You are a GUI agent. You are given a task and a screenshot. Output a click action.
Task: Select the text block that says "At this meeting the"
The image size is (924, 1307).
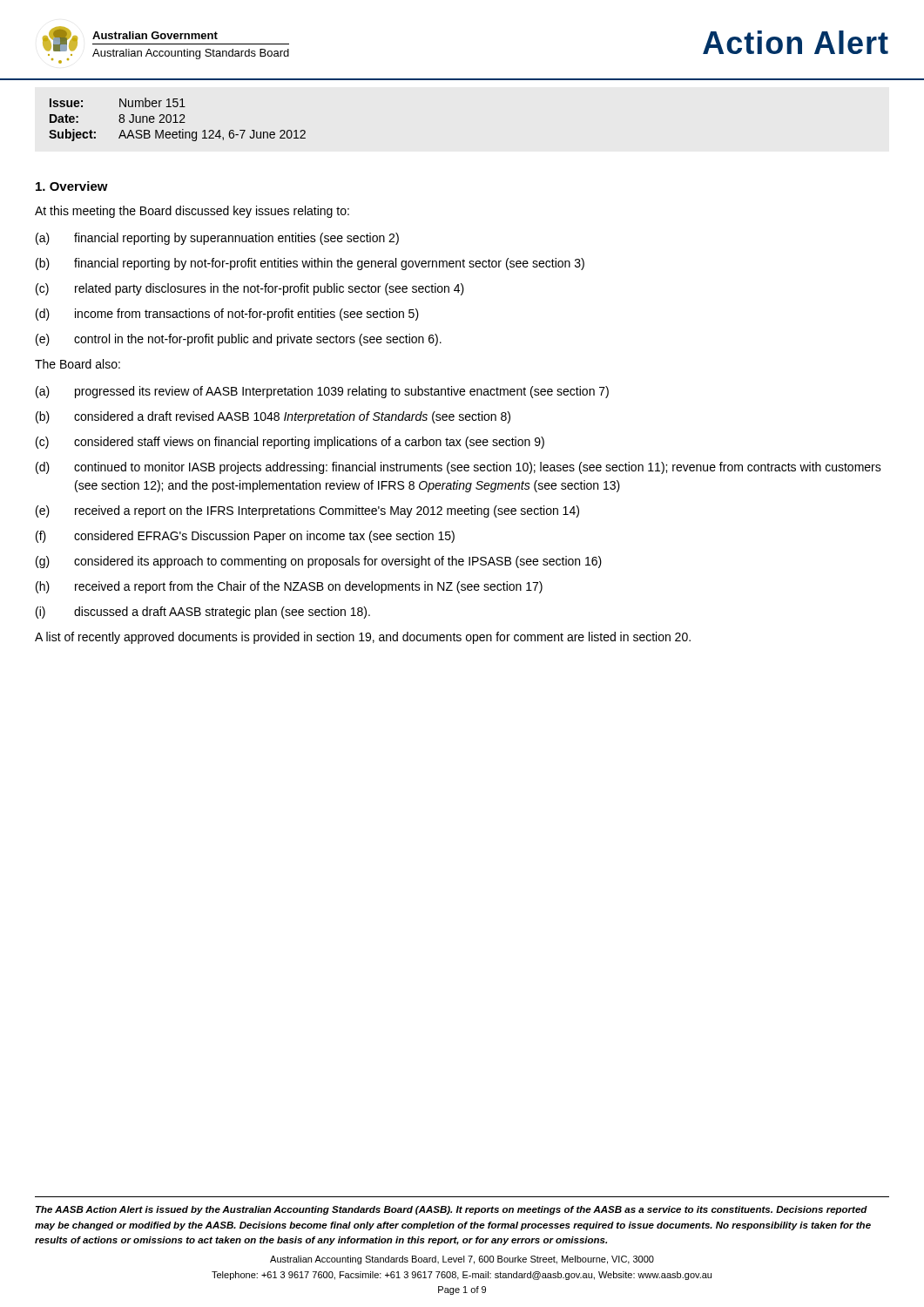pos(192,211)
